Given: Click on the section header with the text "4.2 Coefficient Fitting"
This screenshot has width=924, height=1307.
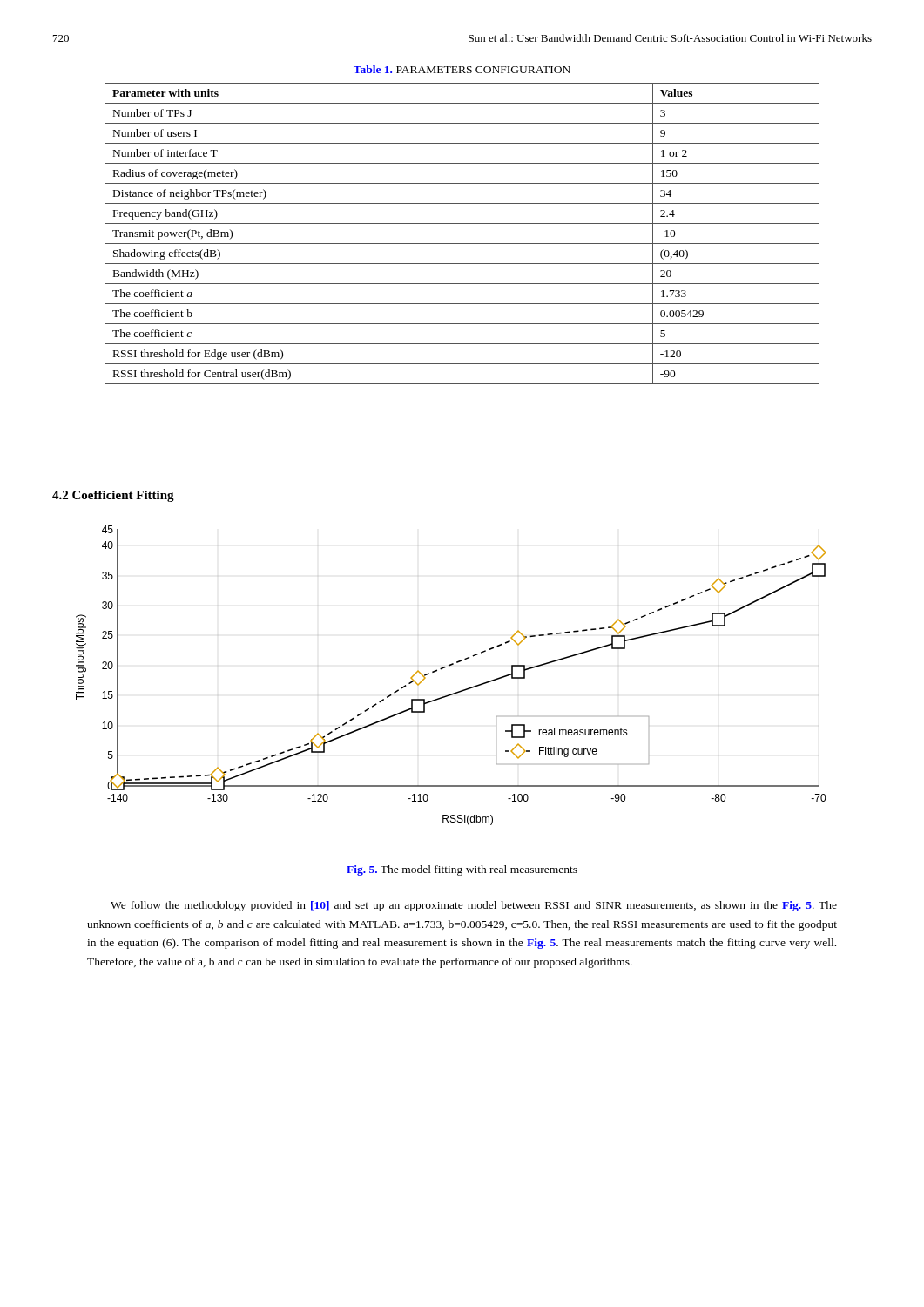Looking at the screenshot, I should click(x=113, y=495).
